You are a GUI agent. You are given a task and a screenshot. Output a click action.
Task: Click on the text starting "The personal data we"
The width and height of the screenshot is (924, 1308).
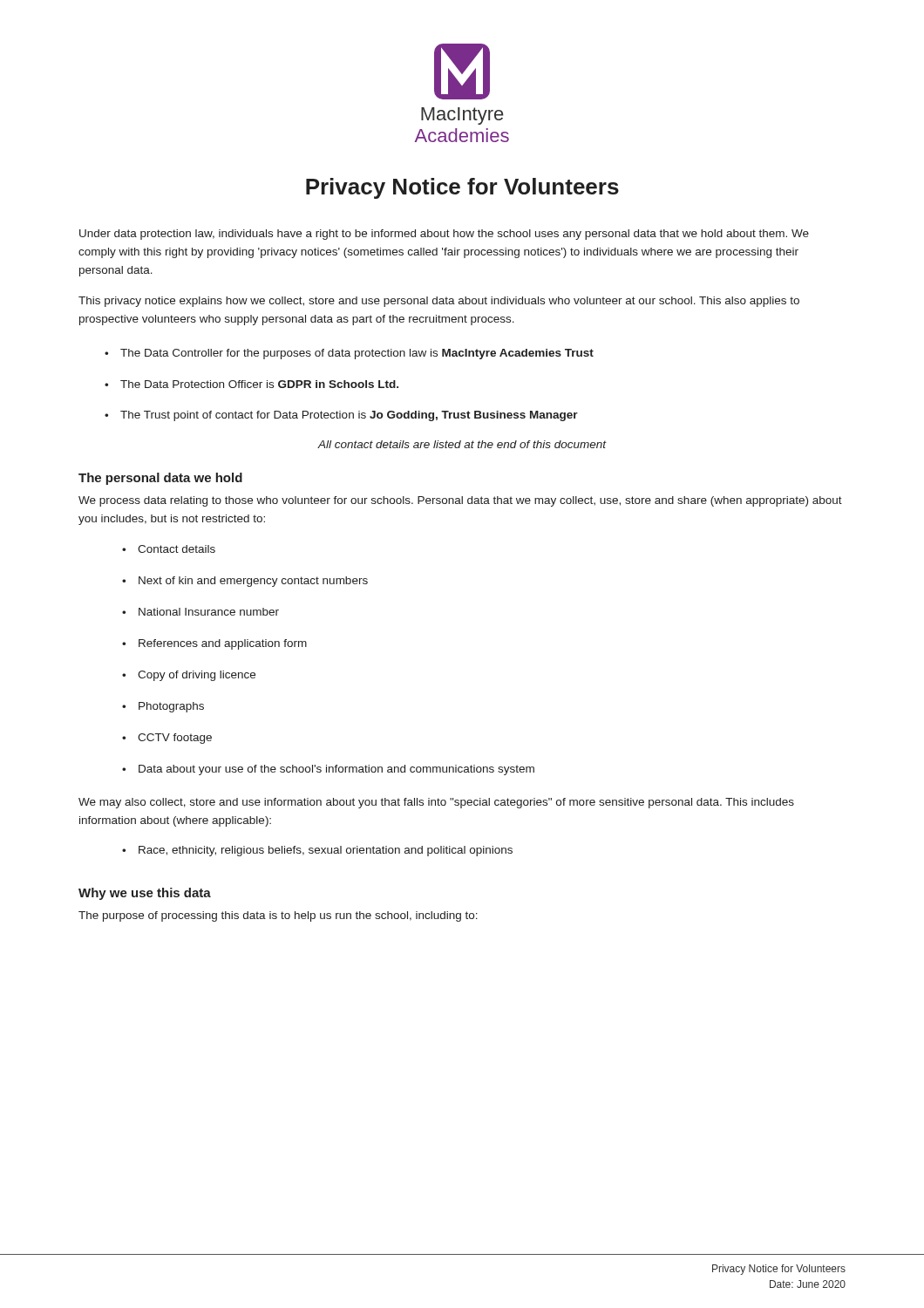tap(161, 478)
